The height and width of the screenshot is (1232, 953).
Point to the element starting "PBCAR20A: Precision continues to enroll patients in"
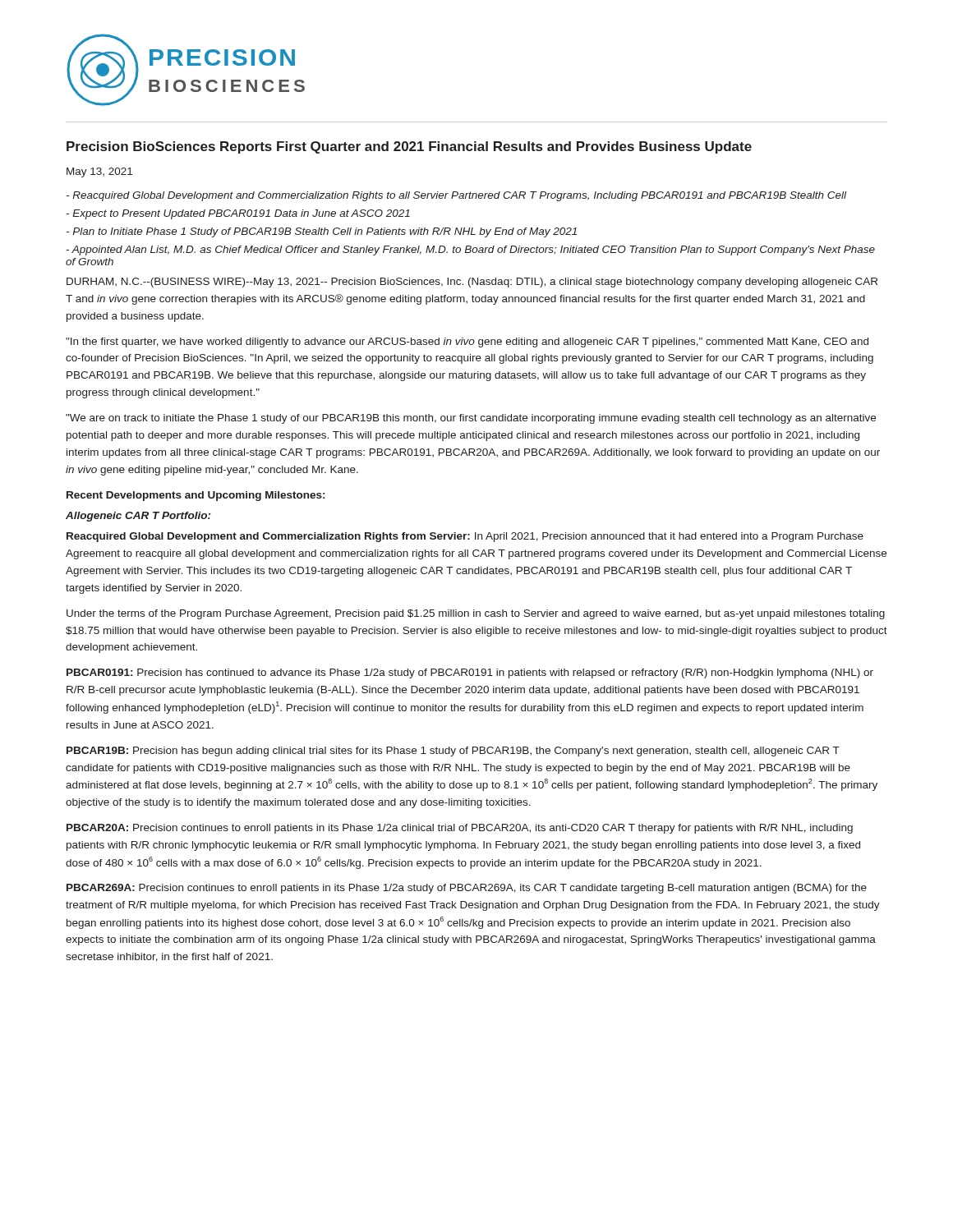[463, 845]
